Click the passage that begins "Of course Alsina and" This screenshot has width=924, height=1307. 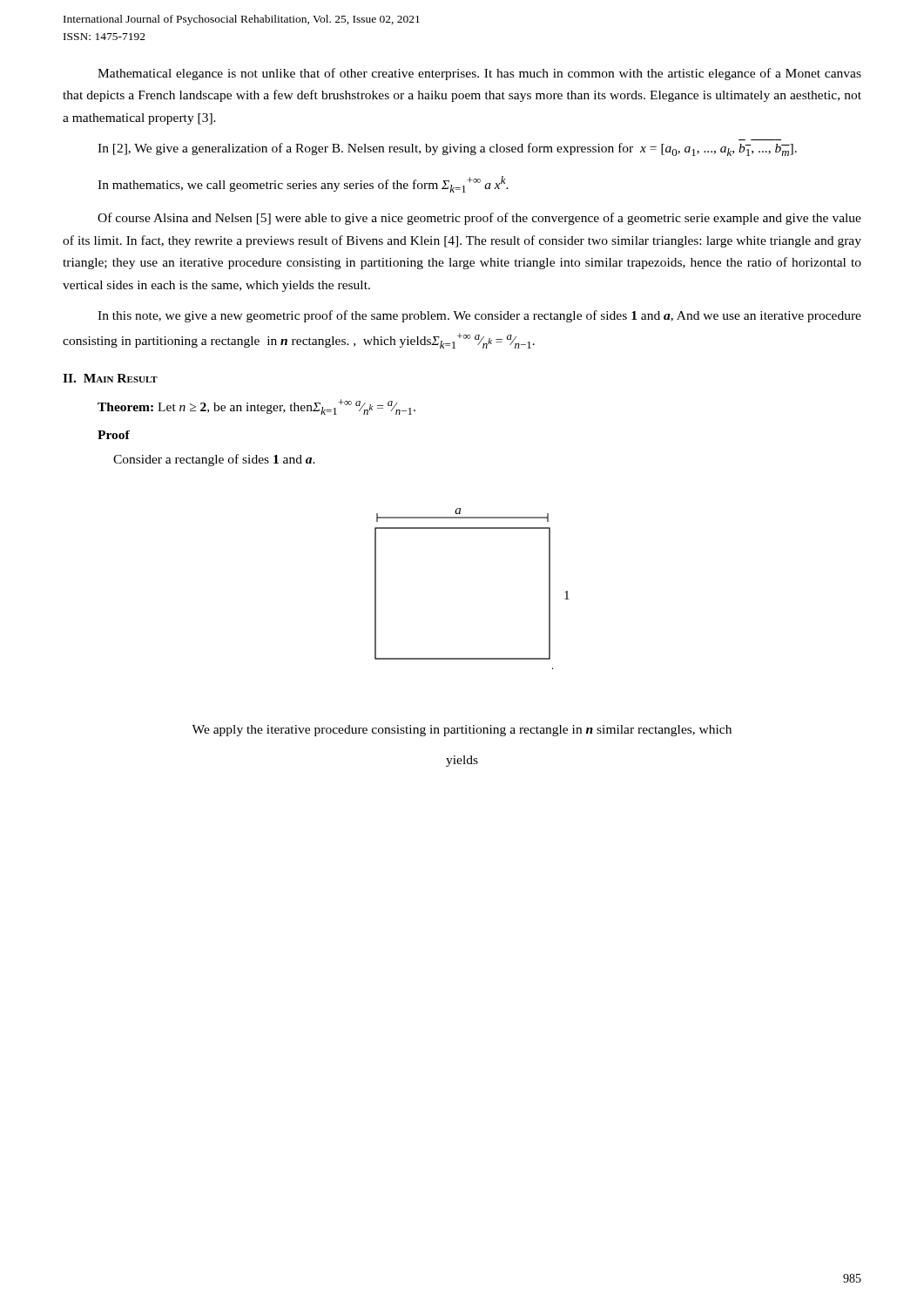point(462,251)
